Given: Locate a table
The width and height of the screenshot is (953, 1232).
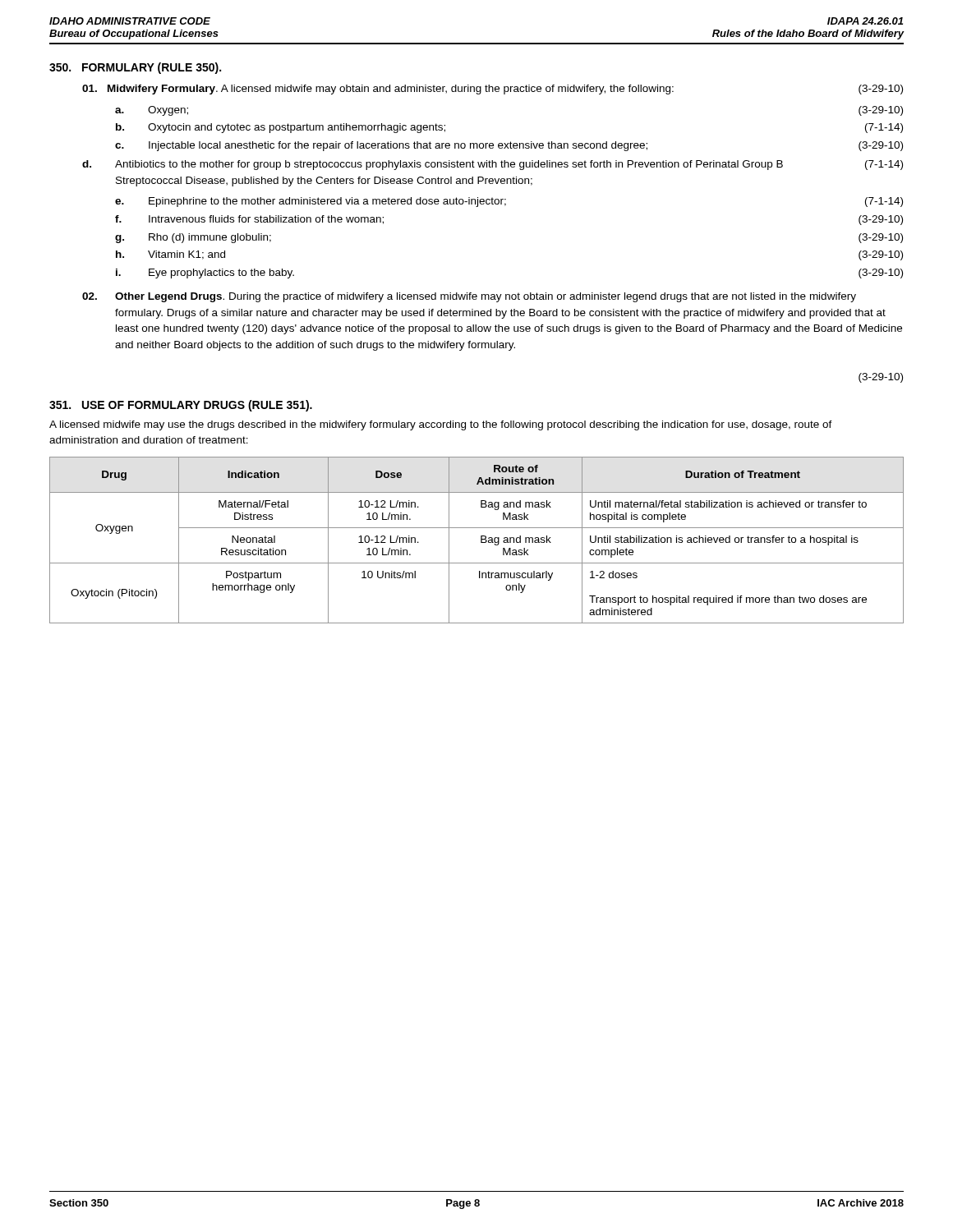Looking at the screenshot, I should click(476, 540).
